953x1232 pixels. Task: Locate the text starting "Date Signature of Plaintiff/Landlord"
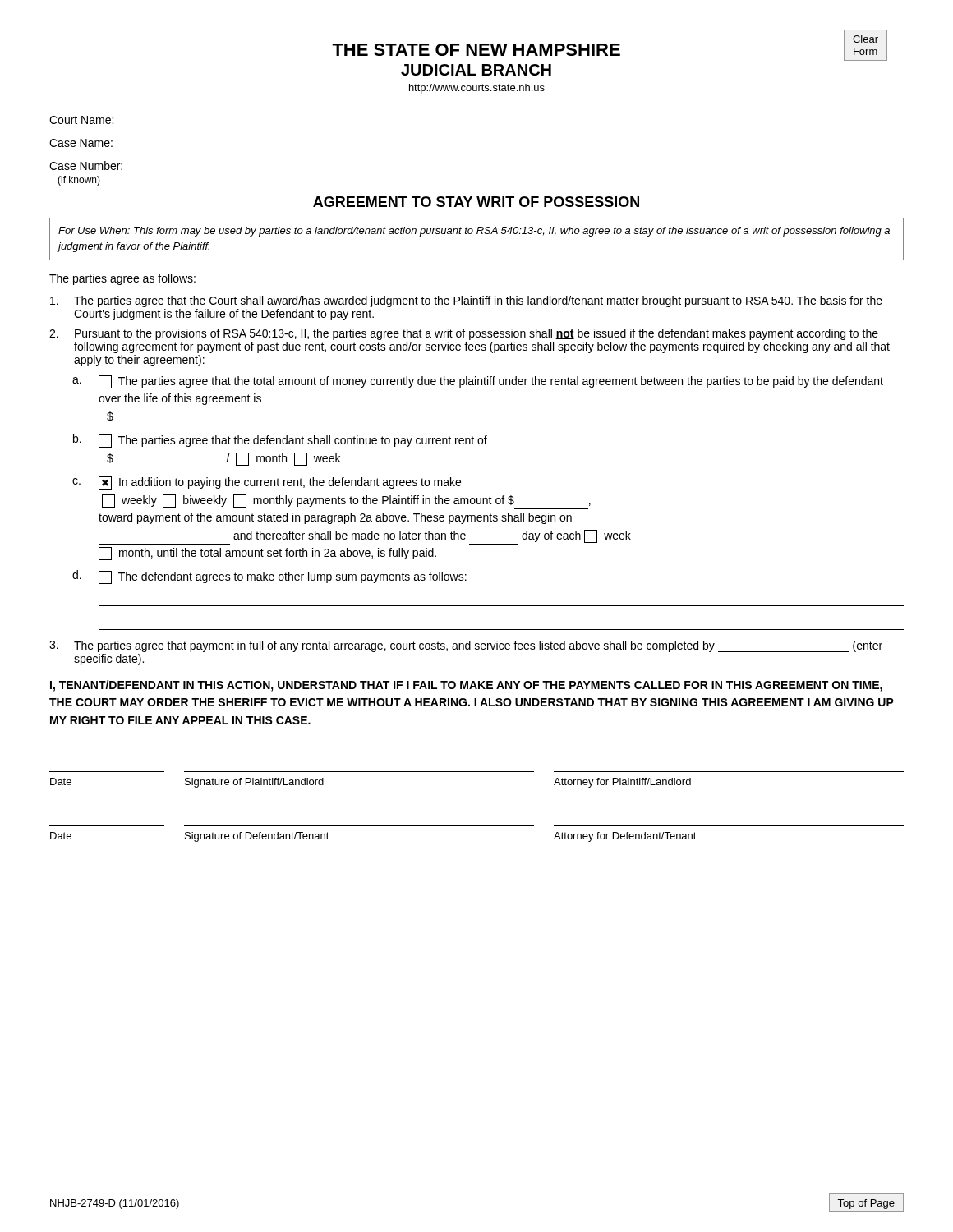tap(476, 769)
